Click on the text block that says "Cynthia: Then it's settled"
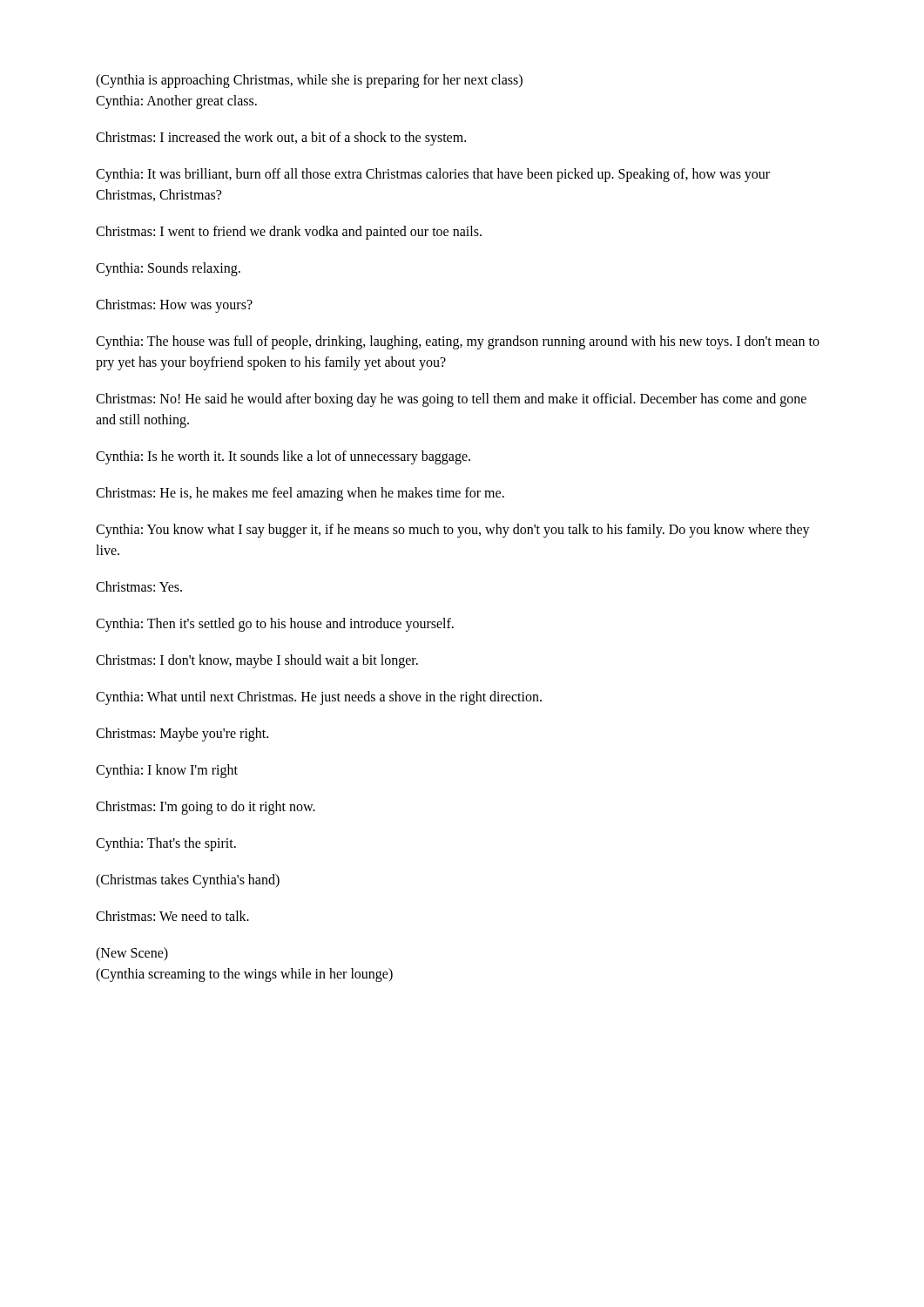Image resolution: width=924 pixels, height=1307 pixels. click(x=275, y=623)
